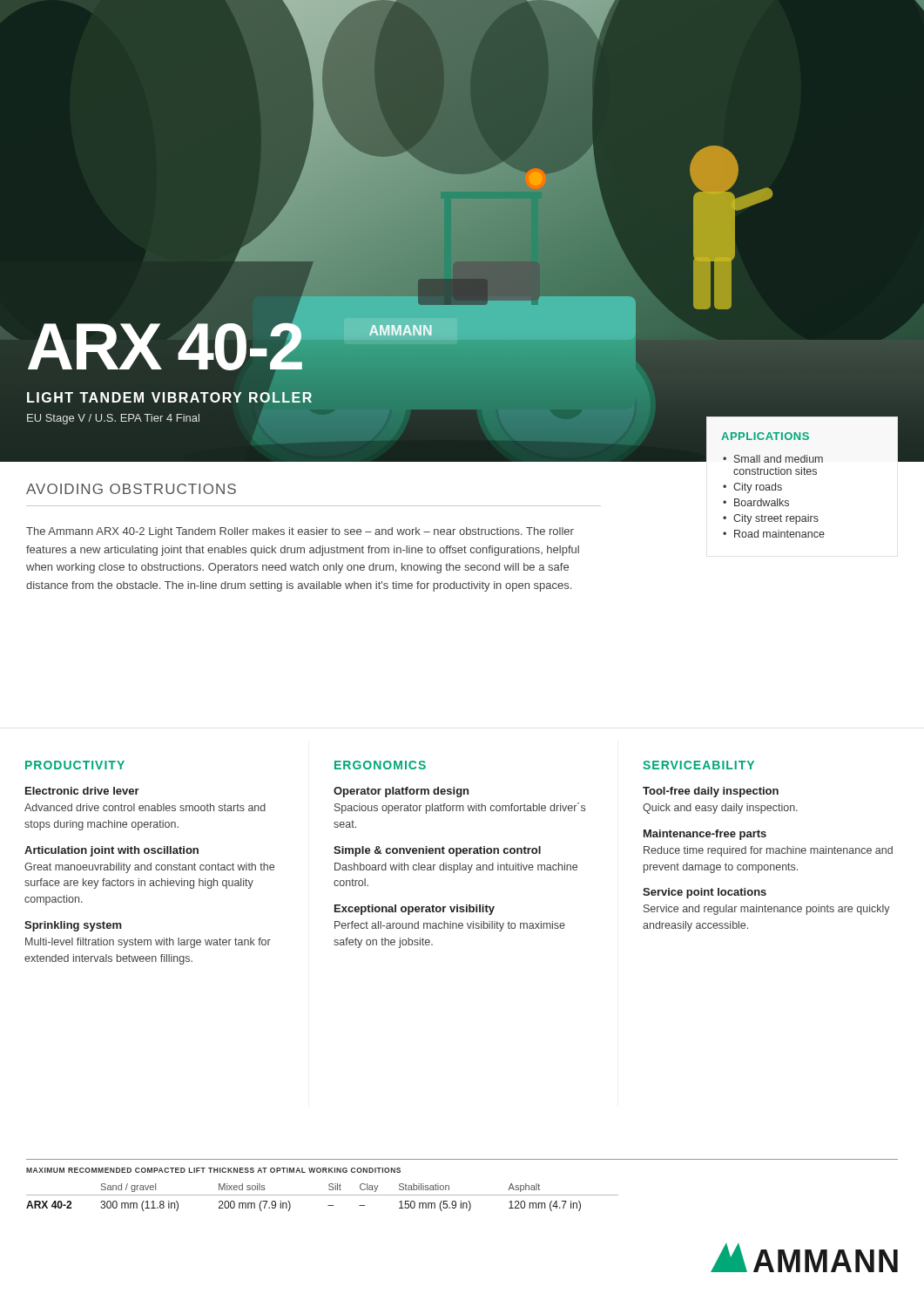This screenshot has height=1307, width=924.
Task: Click on the photo
Action: pos(462,231)
